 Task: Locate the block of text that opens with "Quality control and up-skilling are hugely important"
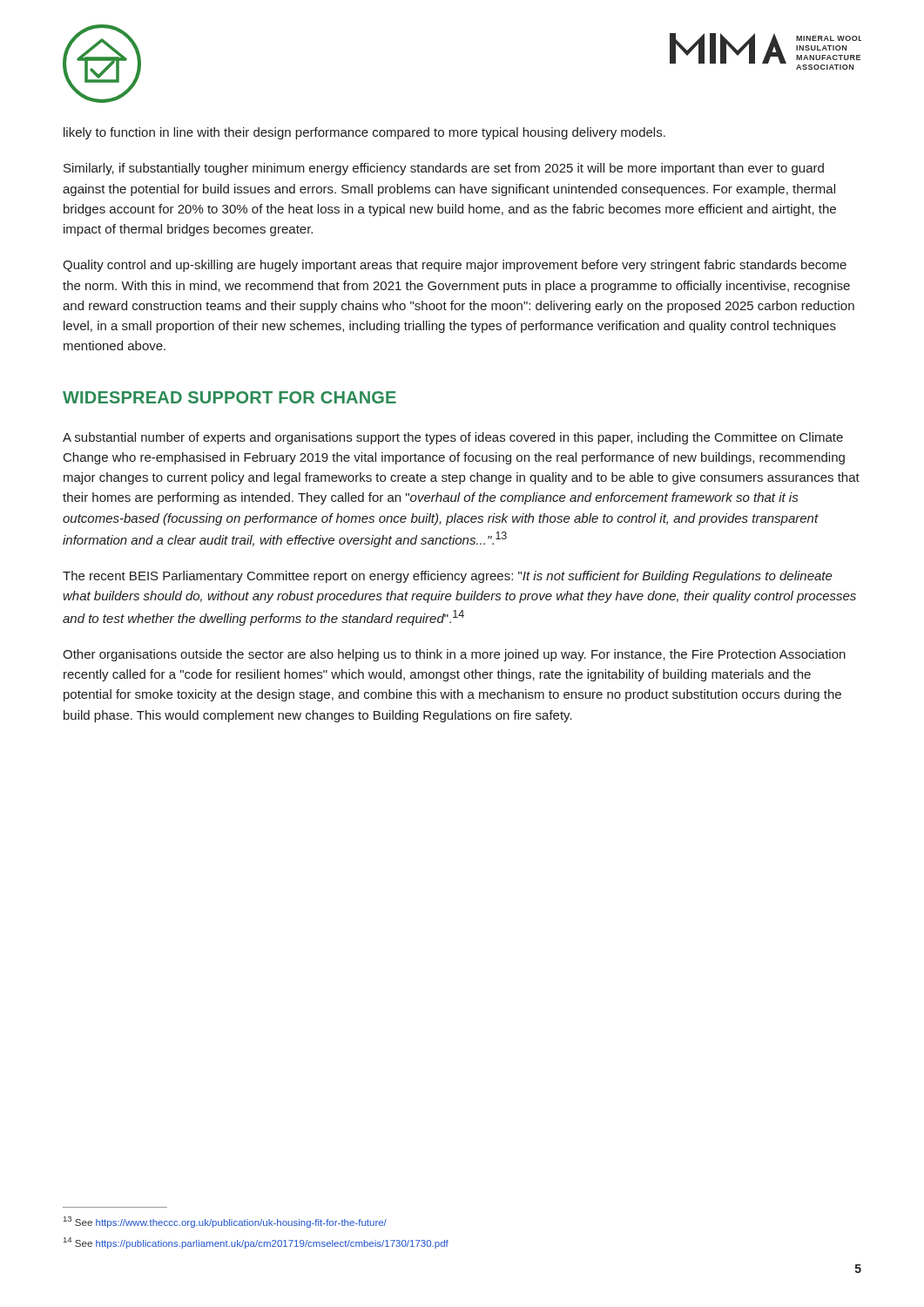pyautogui.click(x=462, y=305)
